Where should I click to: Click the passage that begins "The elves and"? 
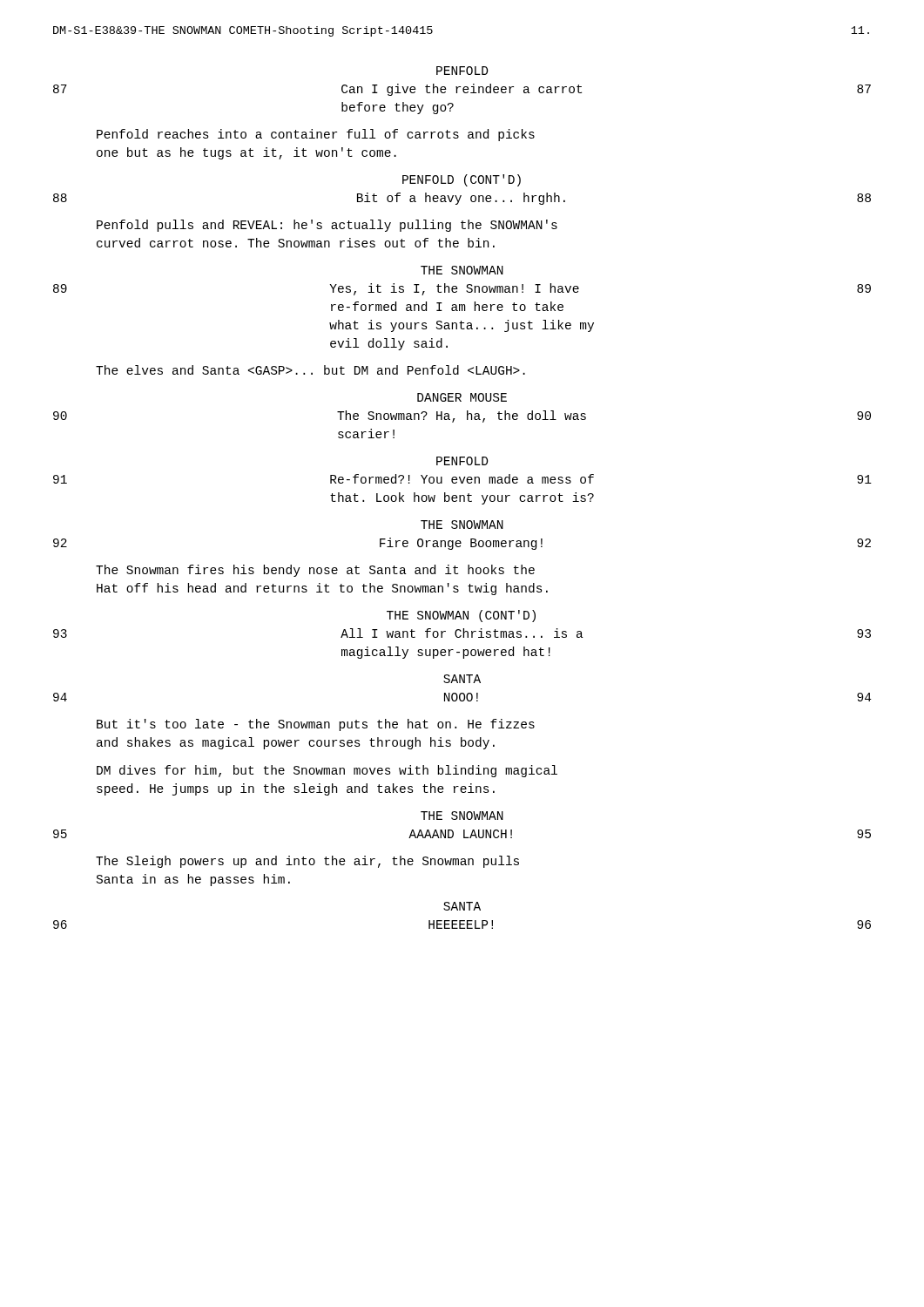click(312, 371)
